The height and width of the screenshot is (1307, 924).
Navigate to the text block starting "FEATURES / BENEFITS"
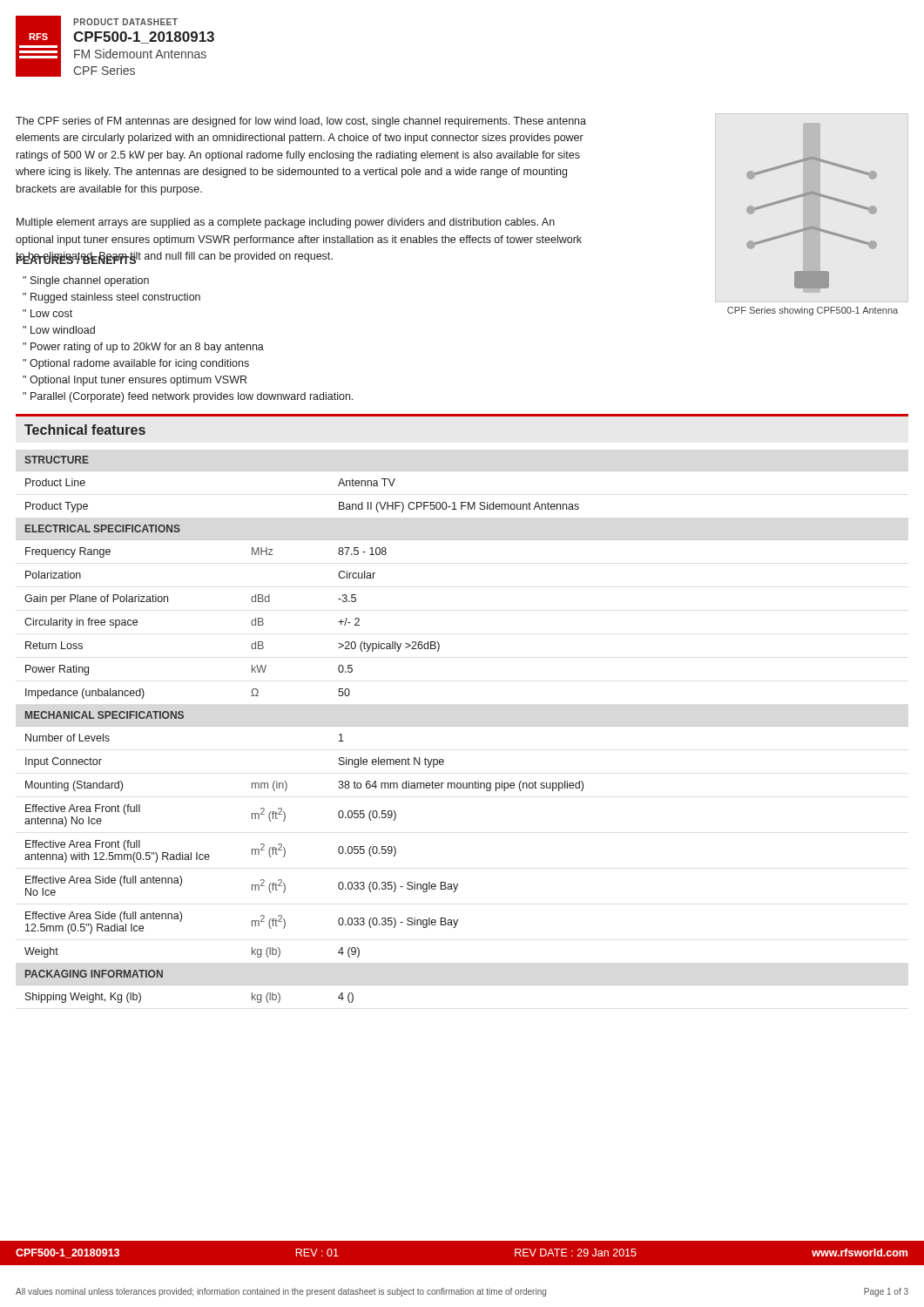(76, 261)
